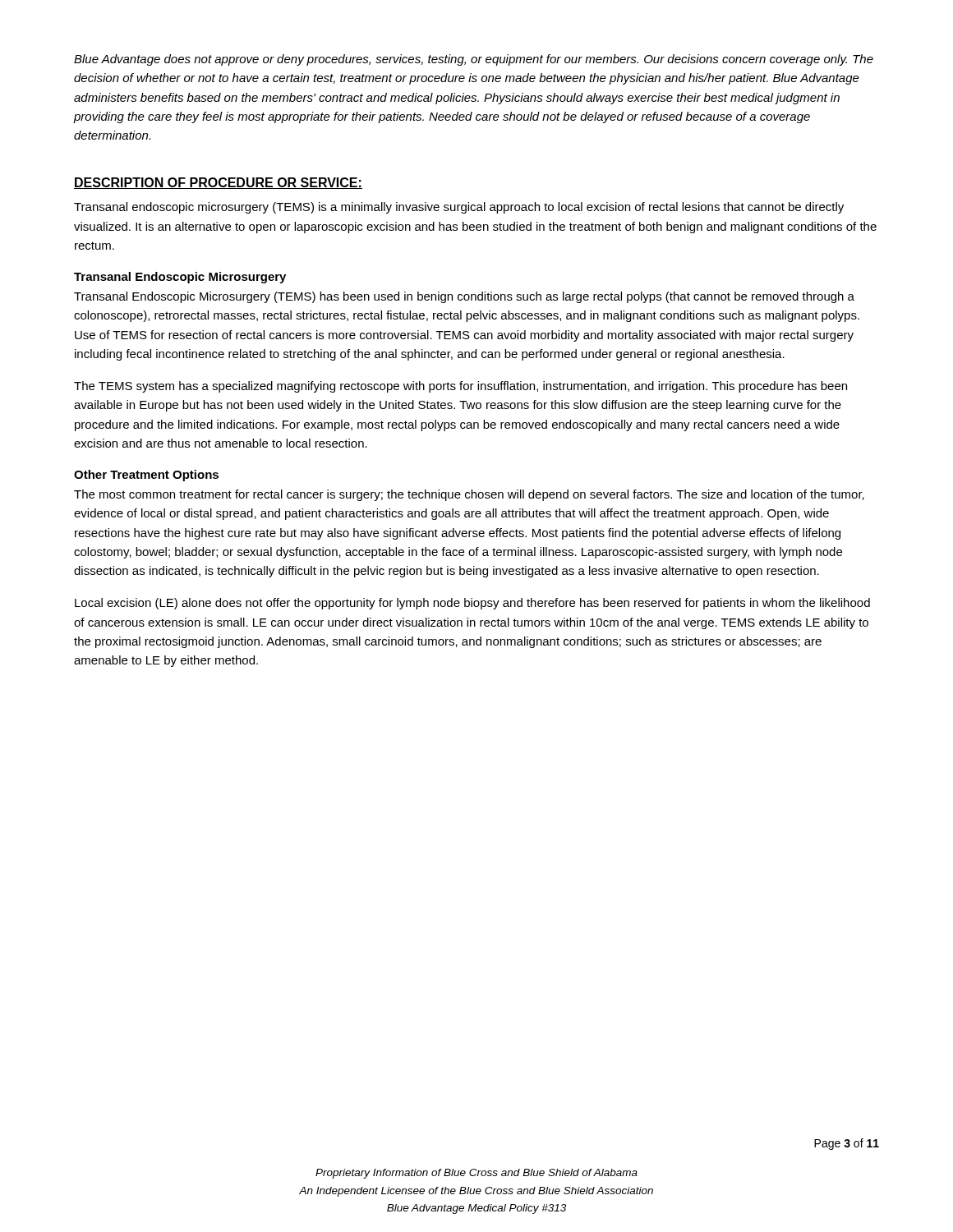Viewport: 953px width, 1232px height.
Task: Locate the passage starting "Other Treatment Options"
Action: [x=147, y=474]
